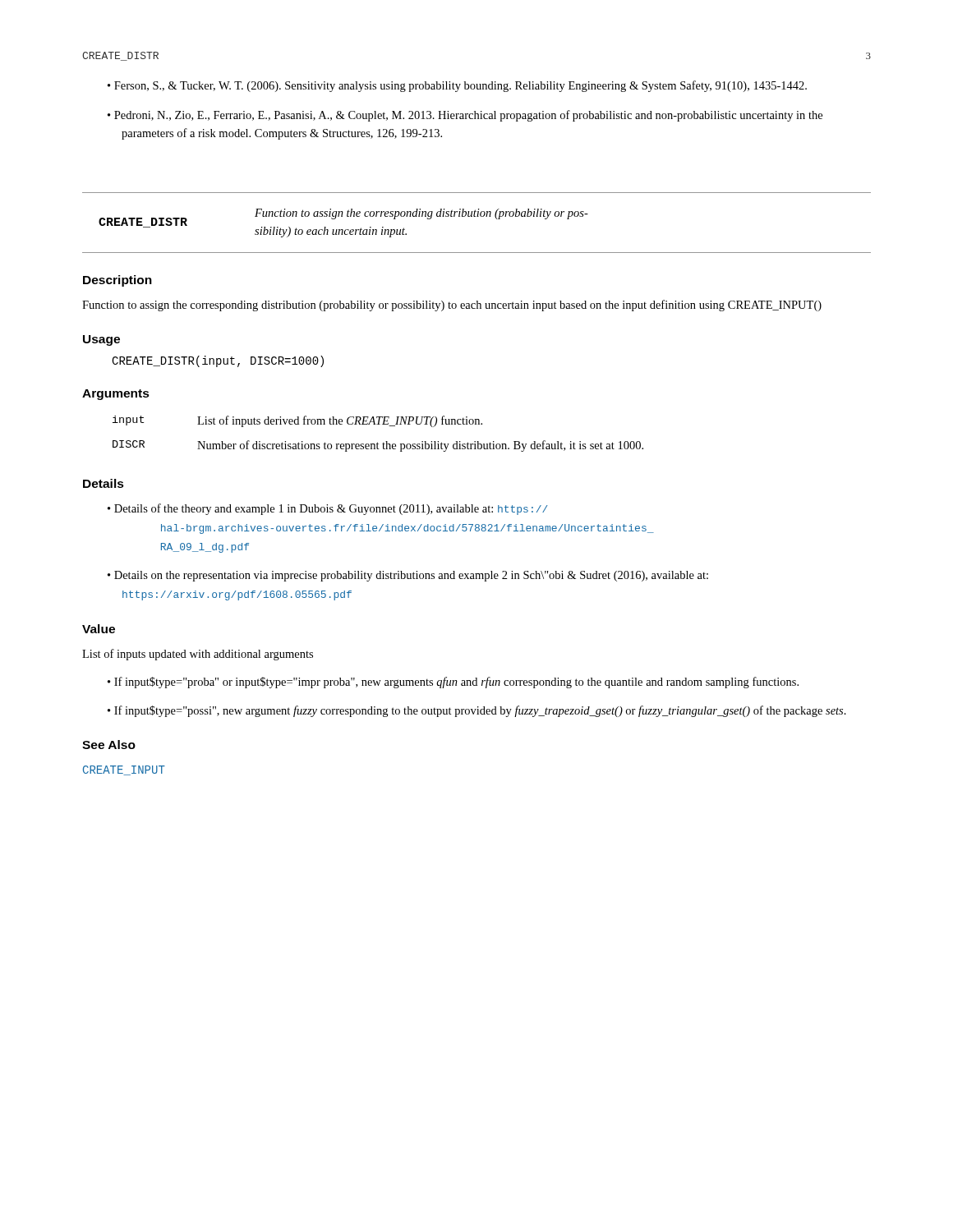Find the element starting "Ferson, S., &"
Viewport: 953px width, 1232px height.
click(x=461, y=85)
